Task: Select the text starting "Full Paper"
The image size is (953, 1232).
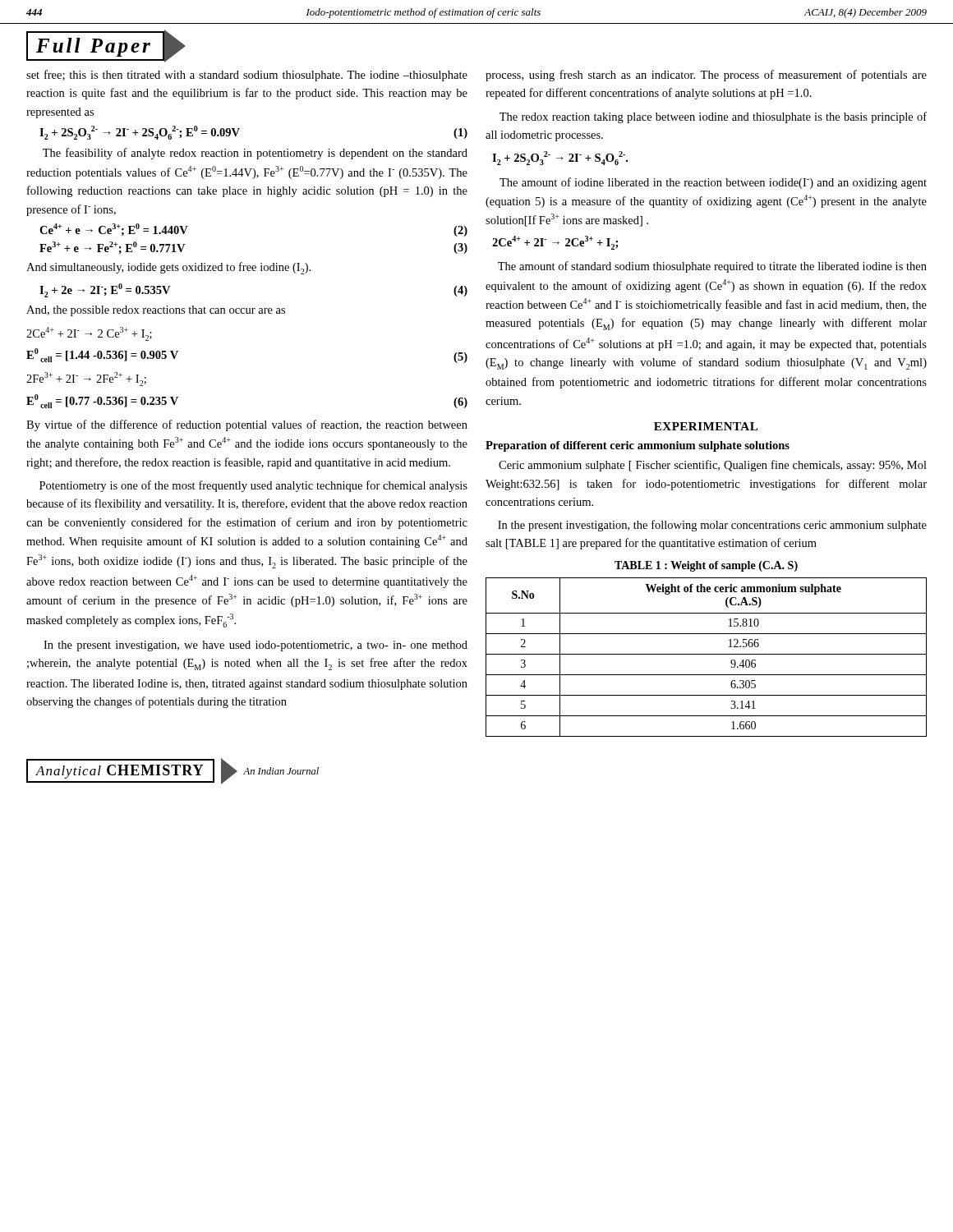Action: tap(106, 46)
